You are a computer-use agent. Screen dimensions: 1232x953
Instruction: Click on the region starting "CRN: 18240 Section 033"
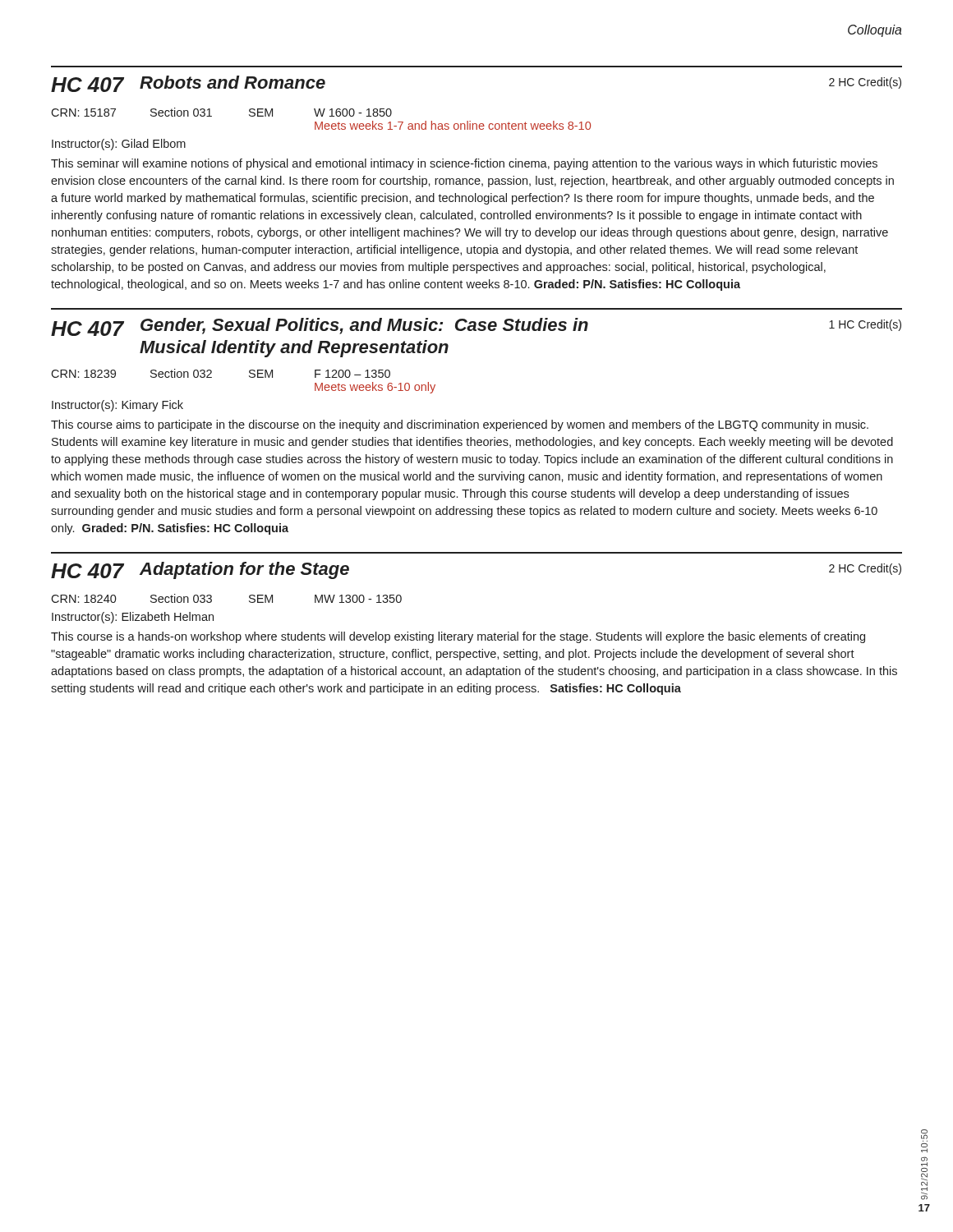87,598
